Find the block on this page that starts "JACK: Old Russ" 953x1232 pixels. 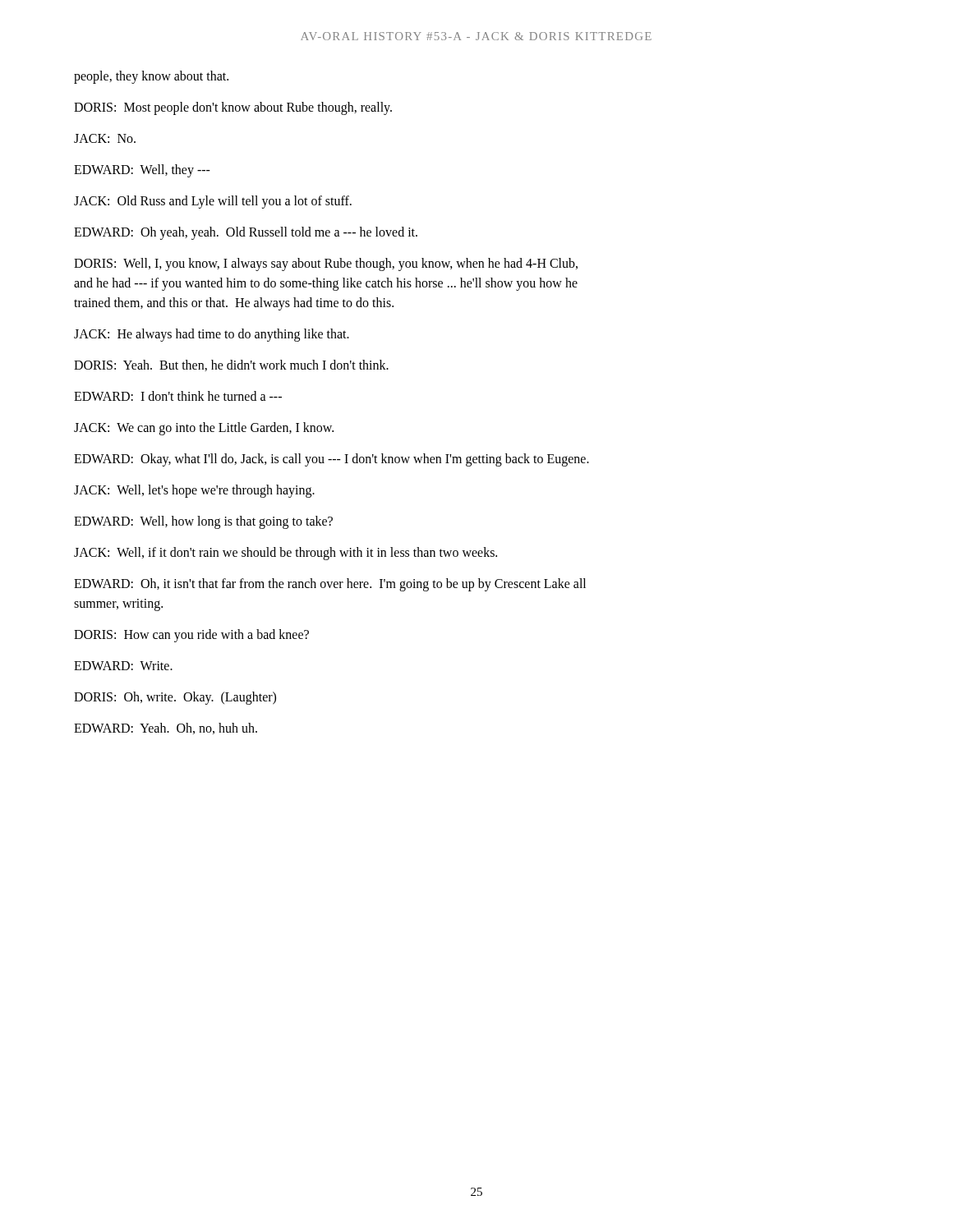[213, 201]
